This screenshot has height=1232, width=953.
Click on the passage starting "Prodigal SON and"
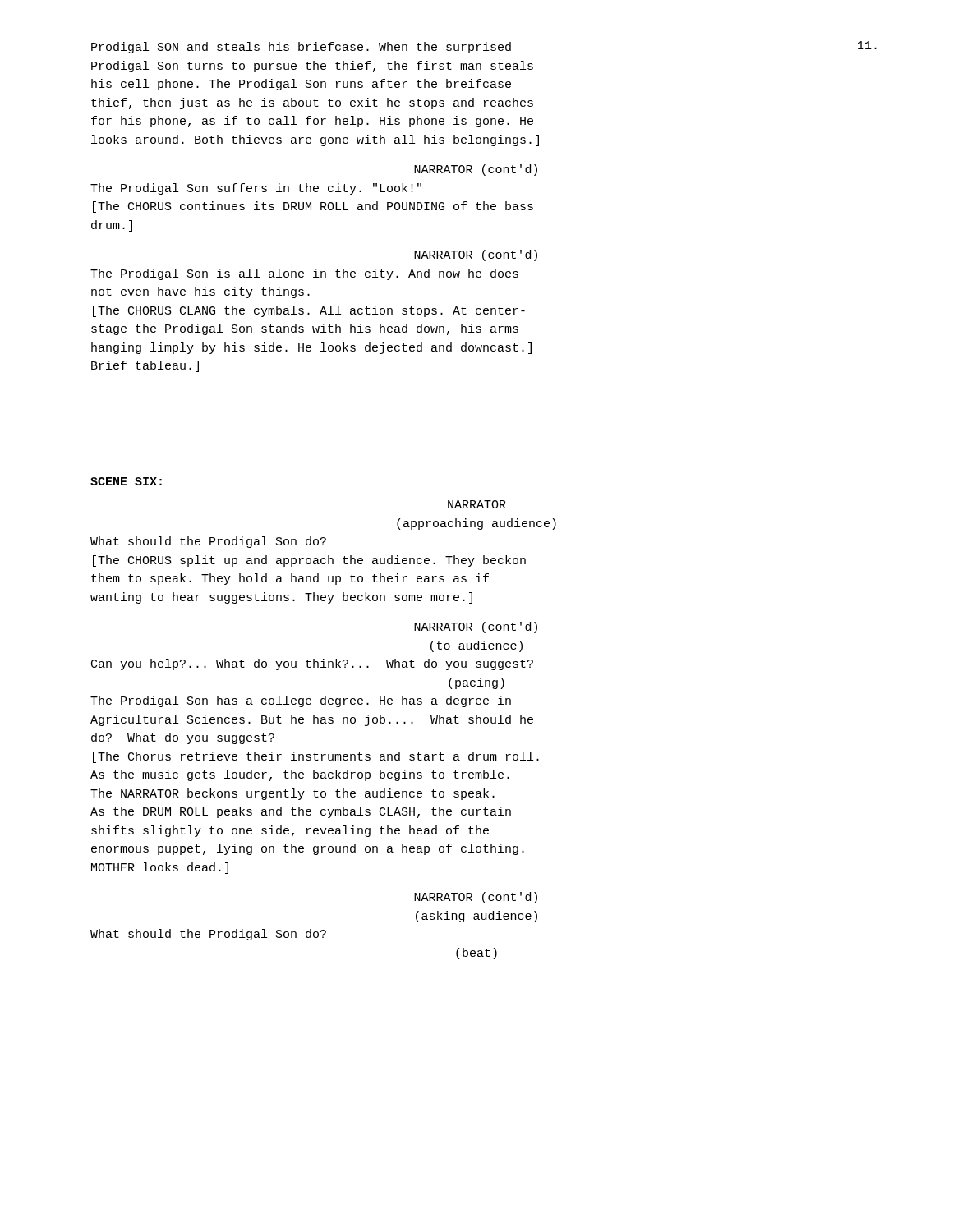pyautogui.click(x=316, y=94)
